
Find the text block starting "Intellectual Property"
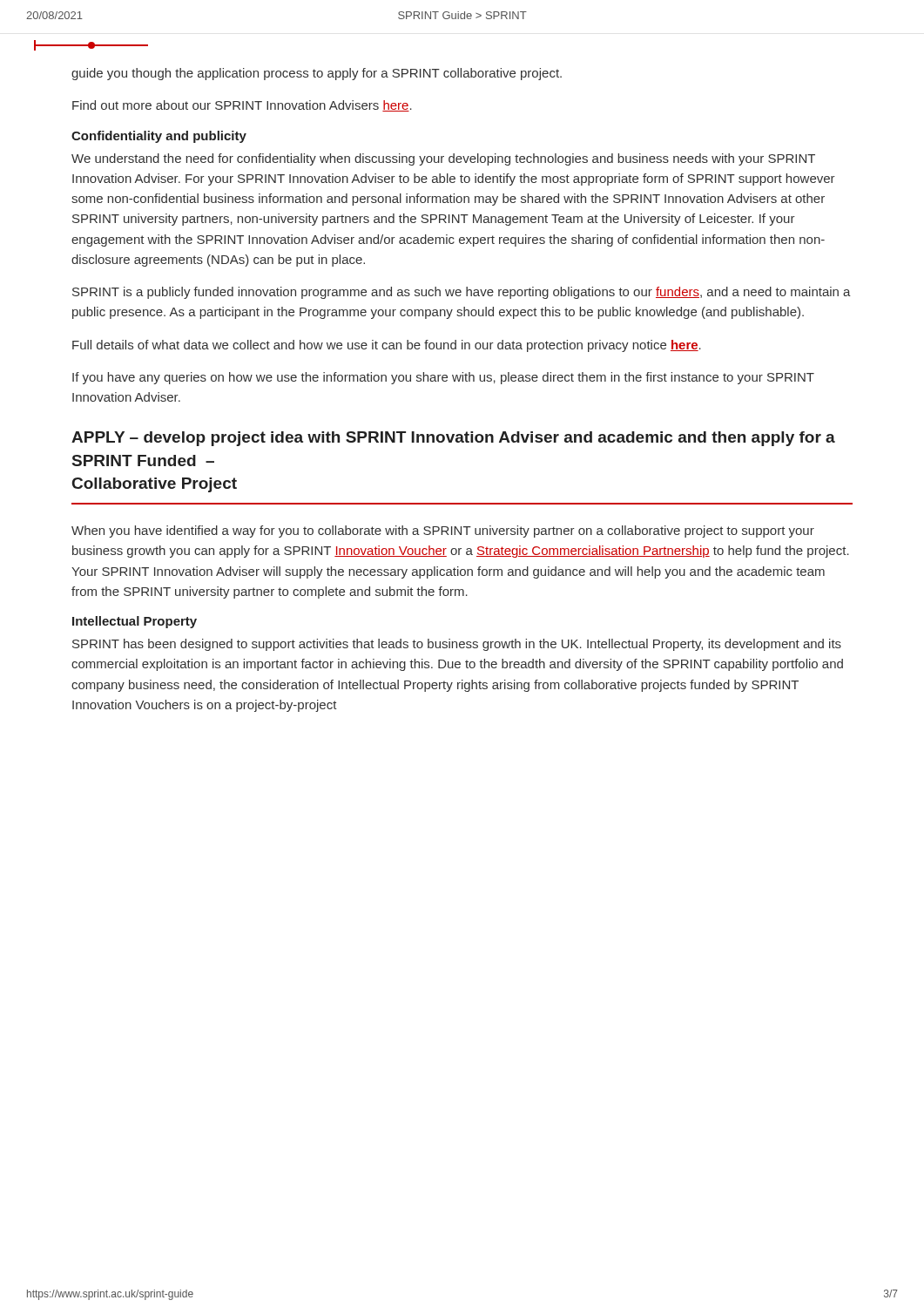[x=134, y=621]
